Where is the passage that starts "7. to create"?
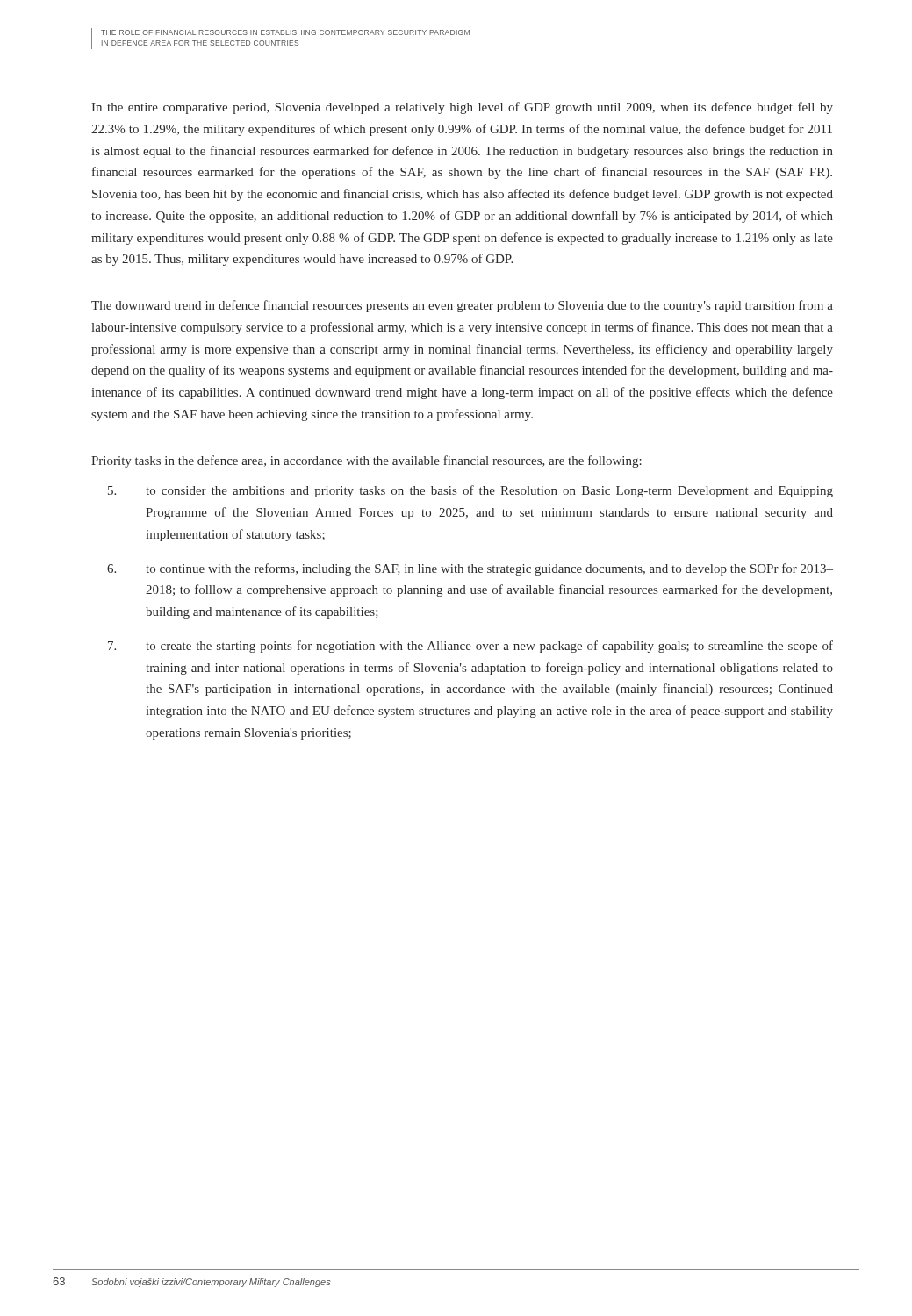The height and width of the screenshot is (1316, 912). click(462, 689)
